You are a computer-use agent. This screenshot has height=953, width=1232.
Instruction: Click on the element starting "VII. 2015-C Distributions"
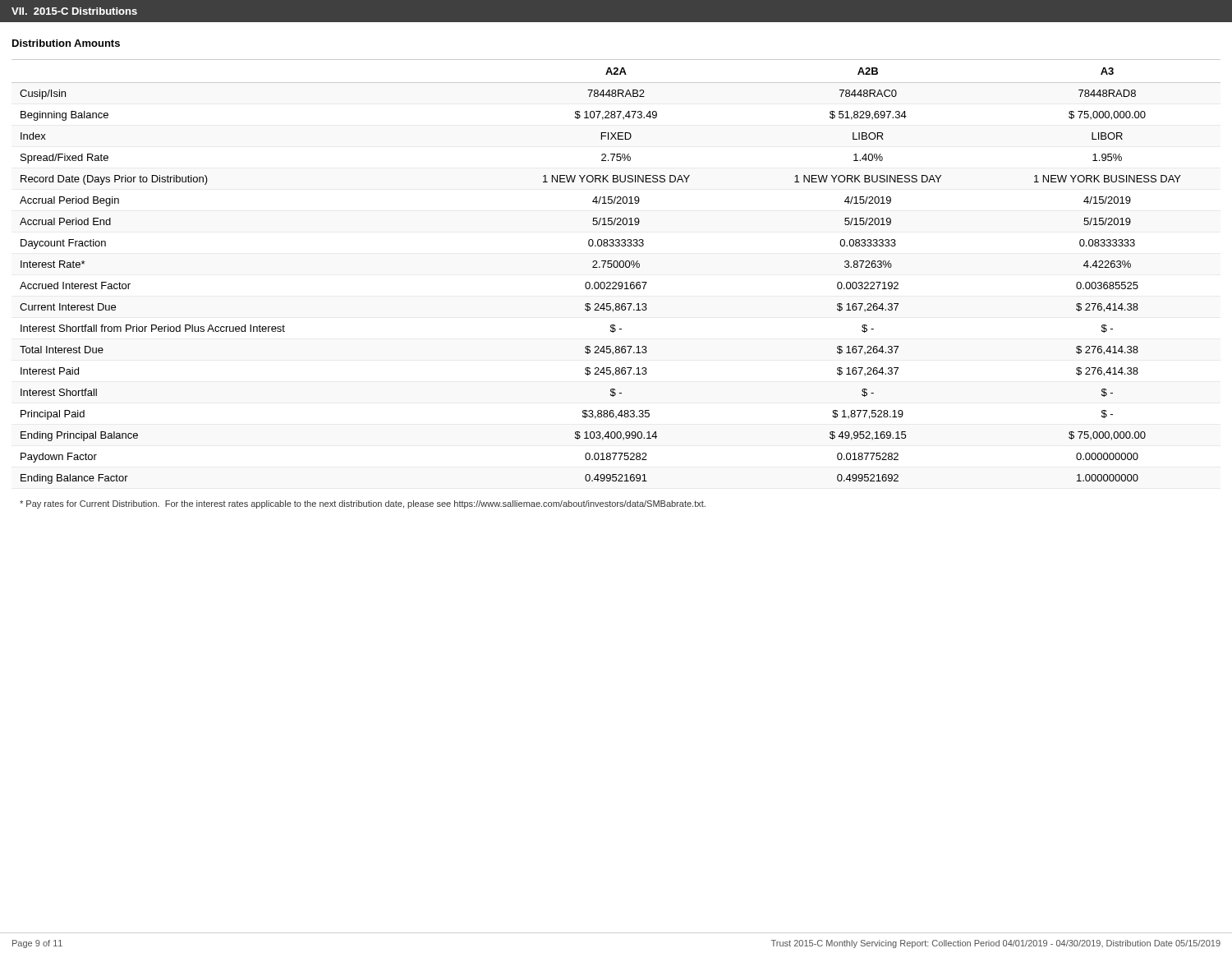pyautogui.click(x=74, y=11)
